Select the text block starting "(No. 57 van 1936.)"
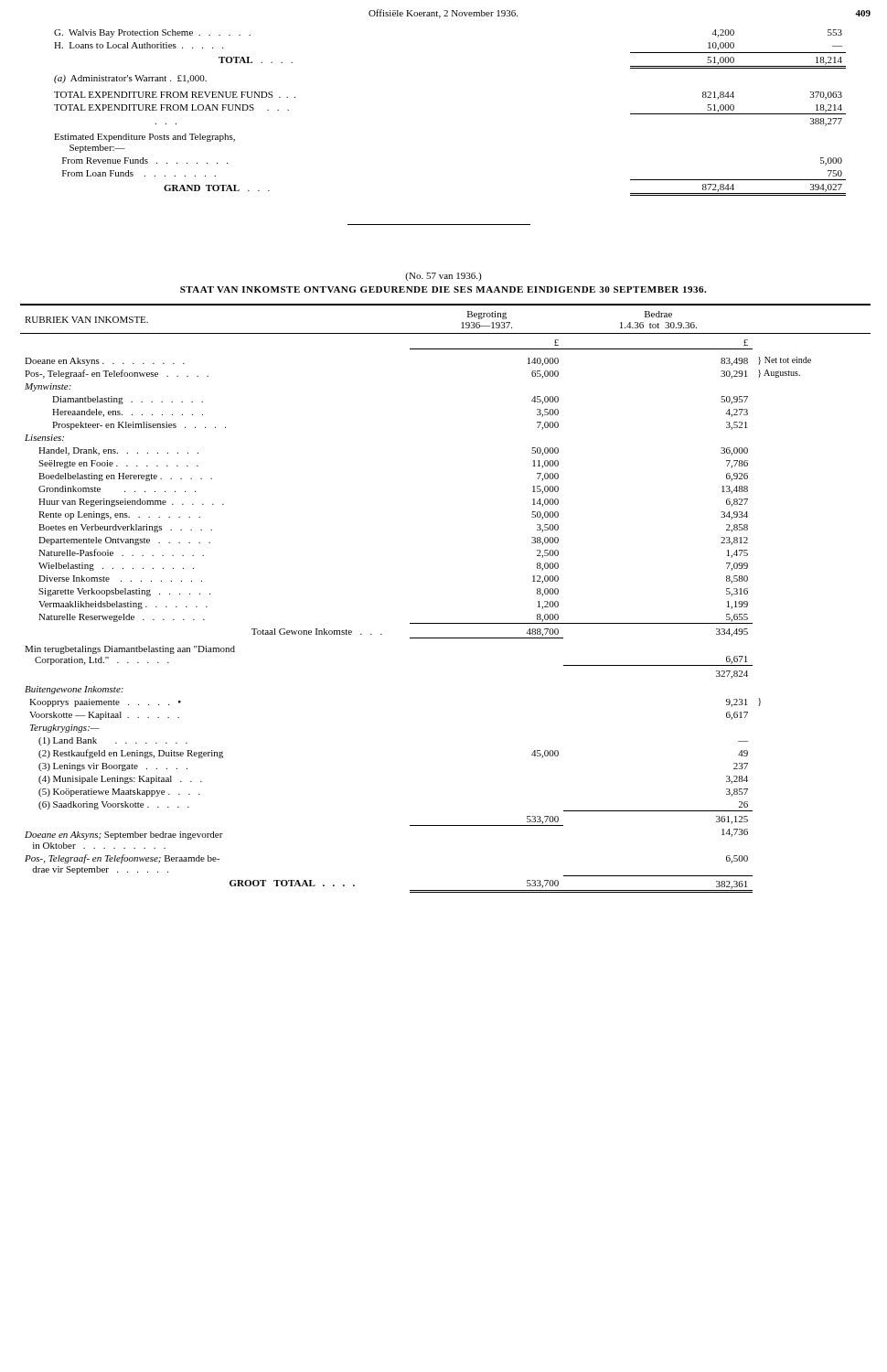 click(444, 275)
